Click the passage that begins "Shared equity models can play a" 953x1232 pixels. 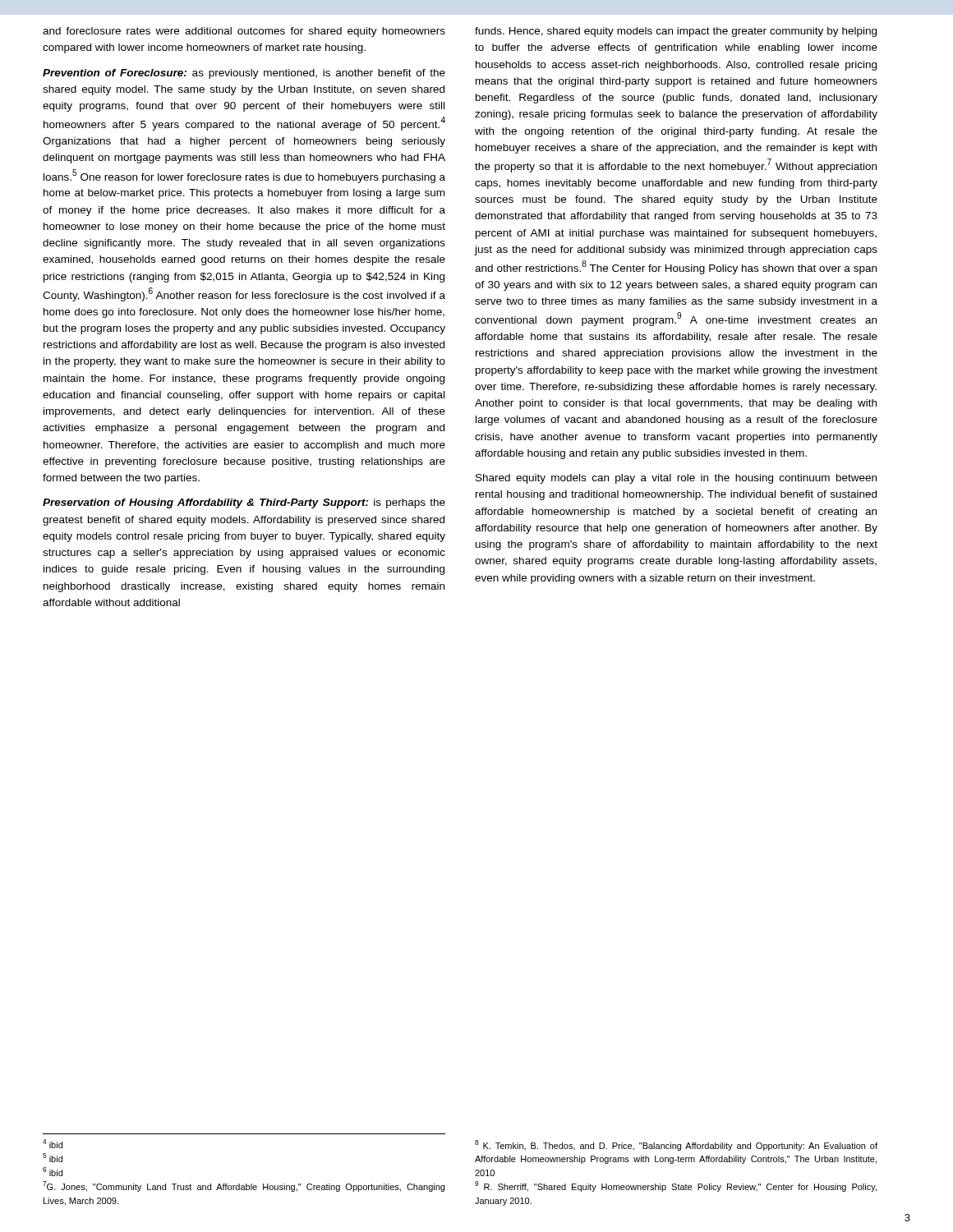pos(676,528)
